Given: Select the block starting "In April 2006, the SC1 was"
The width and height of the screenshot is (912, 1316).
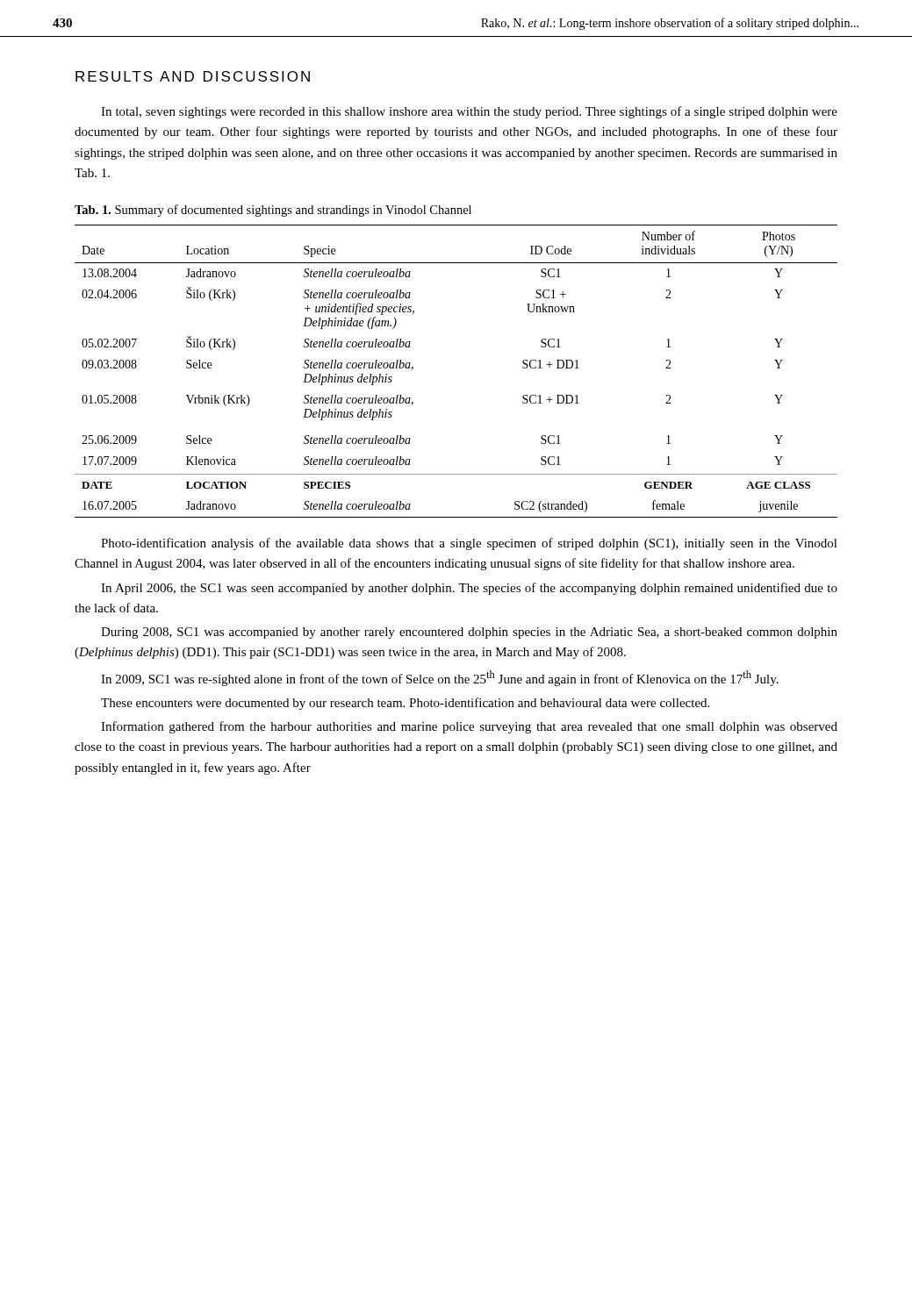Looking at the screenshot, I should [x=456, y=598].
